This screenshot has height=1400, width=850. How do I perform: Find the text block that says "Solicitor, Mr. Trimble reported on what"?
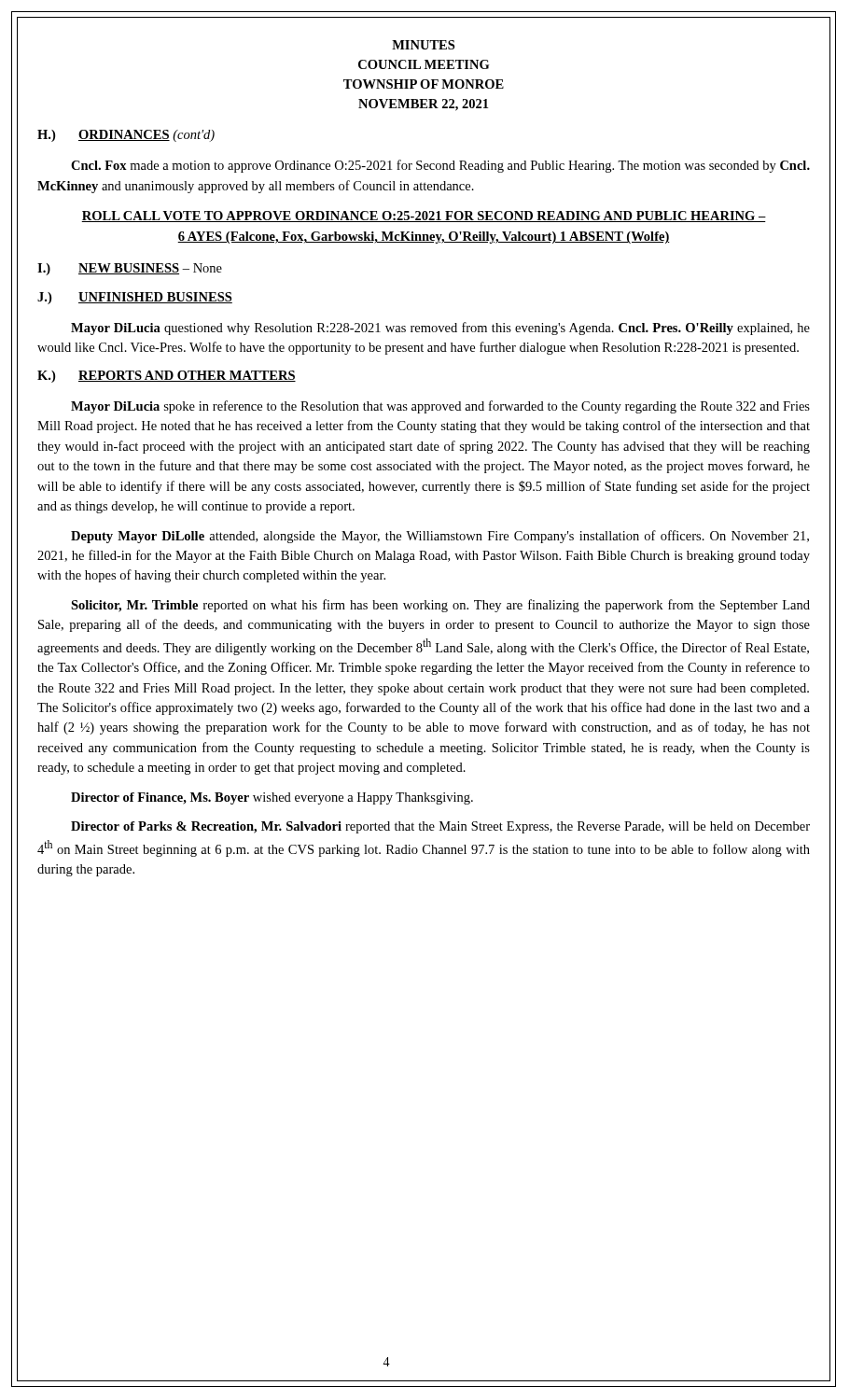tap(424, 686)
